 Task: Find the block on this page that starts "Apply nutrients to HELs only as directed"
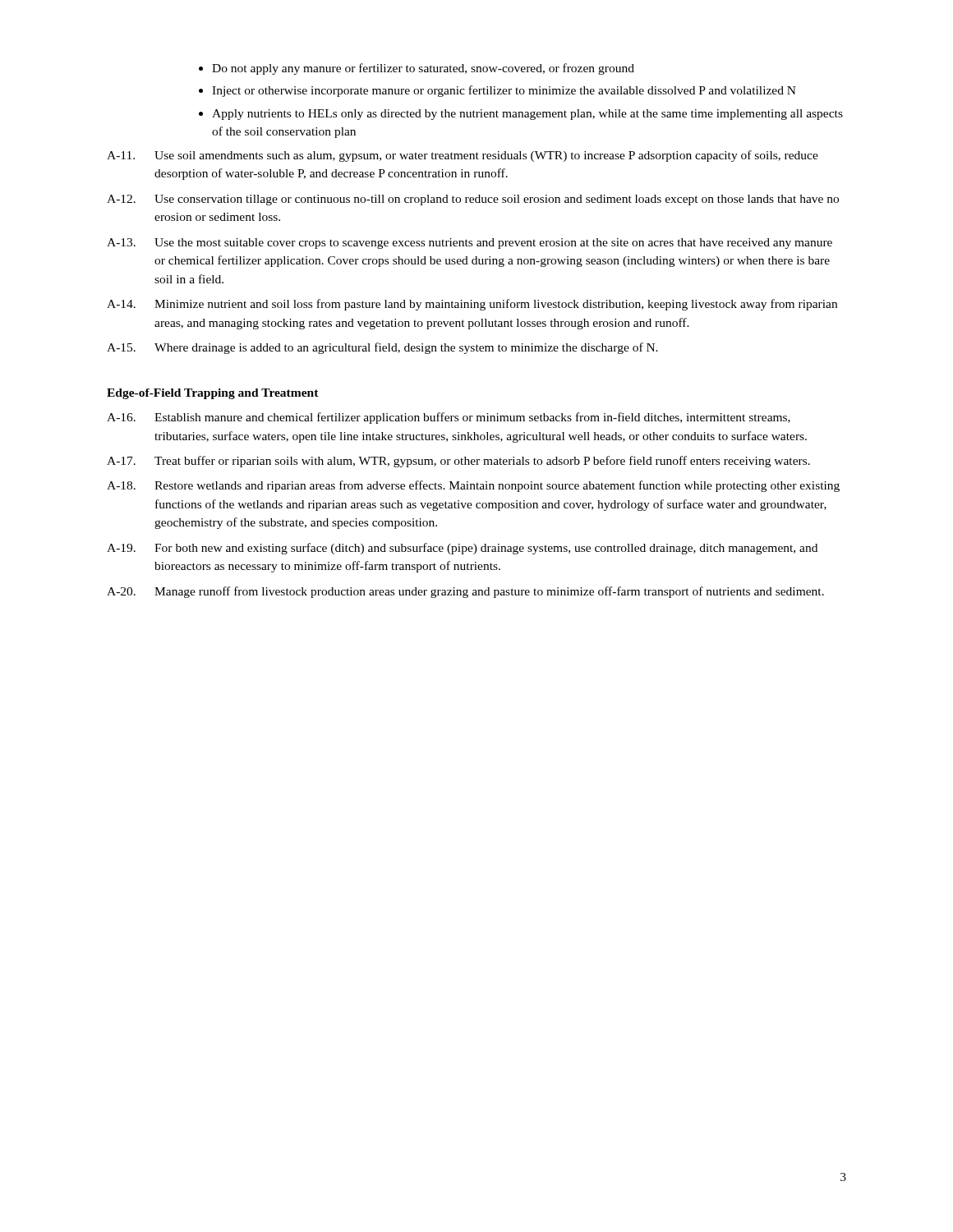(527, 122)
